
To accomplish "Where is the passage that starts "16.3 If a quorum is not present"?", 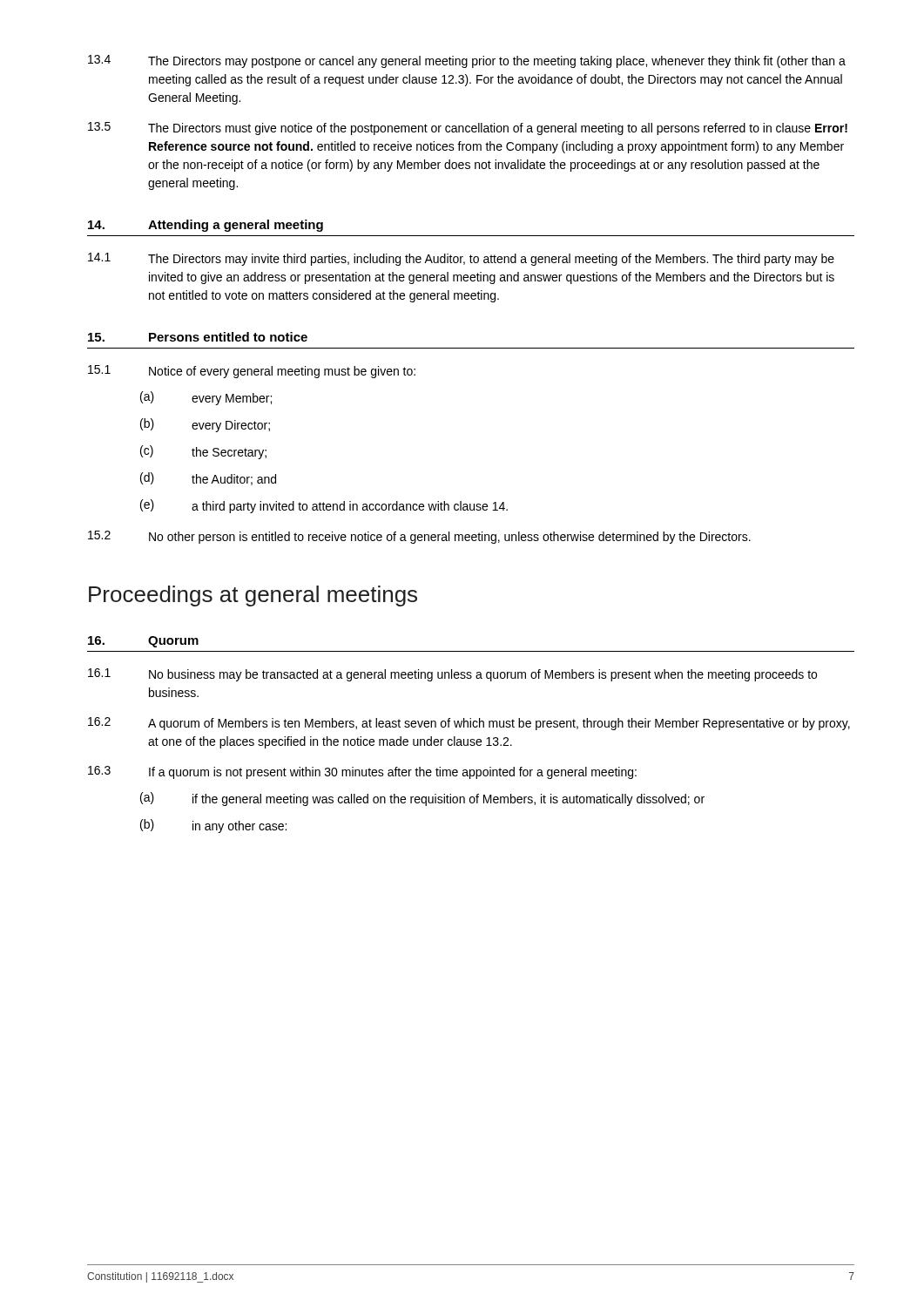I will (471, 772).
